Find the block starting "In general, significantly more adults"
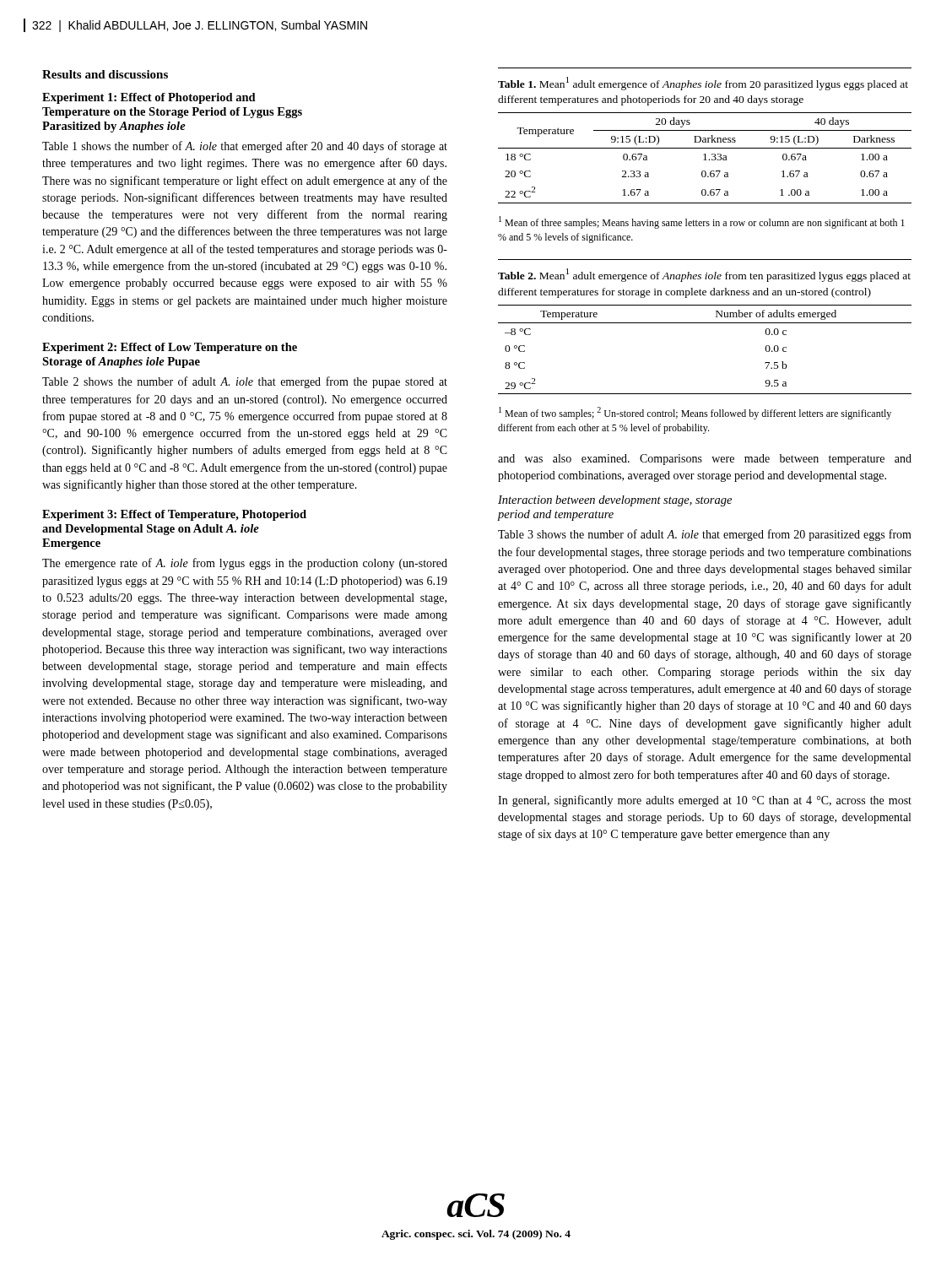 tap(705, 818)
